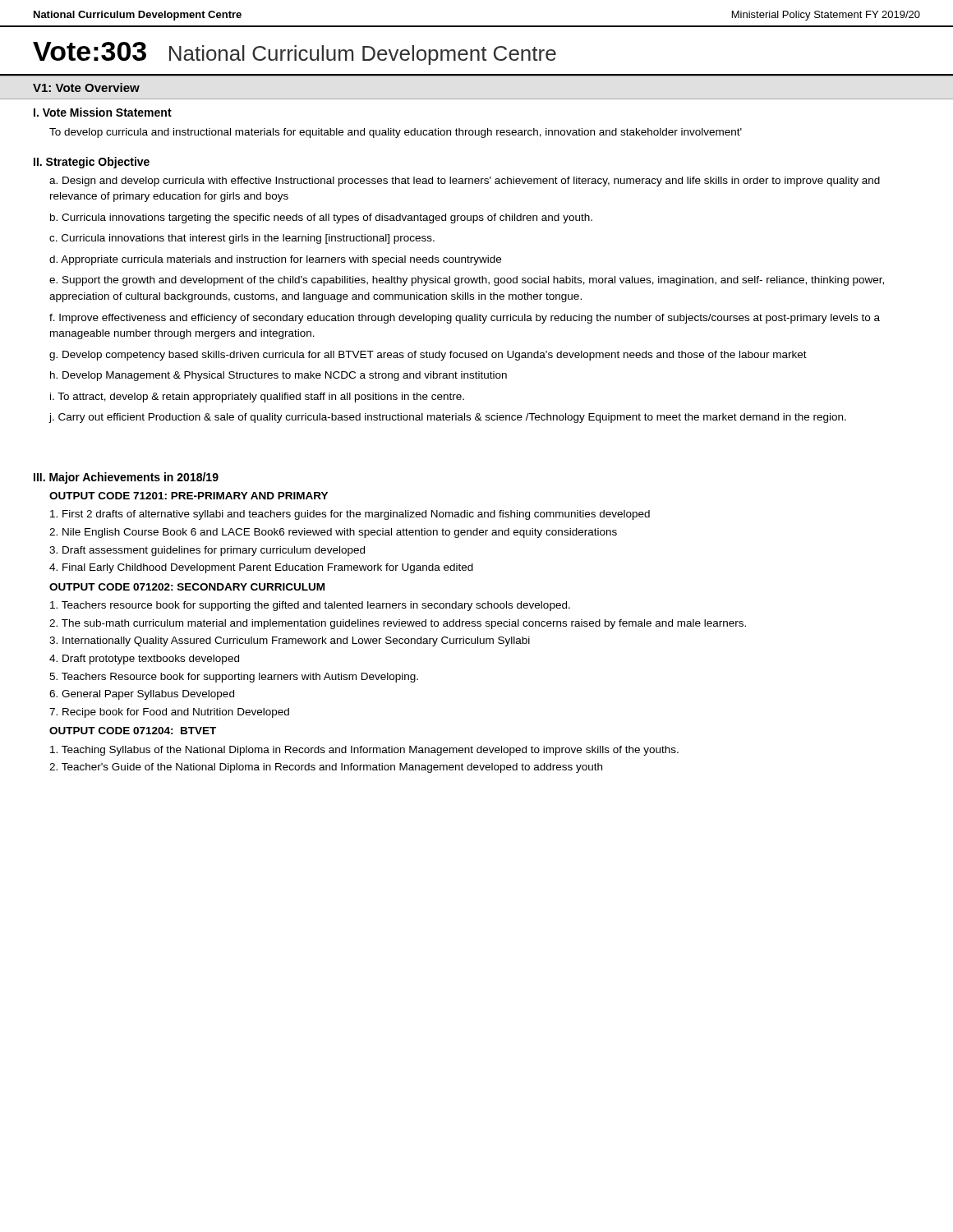Find the list item containing "3. Internationally Quality Assured Curriculum Framework"
This screenshot has height=1232, width=953.
pyautogui.click(x=290, y=641)
